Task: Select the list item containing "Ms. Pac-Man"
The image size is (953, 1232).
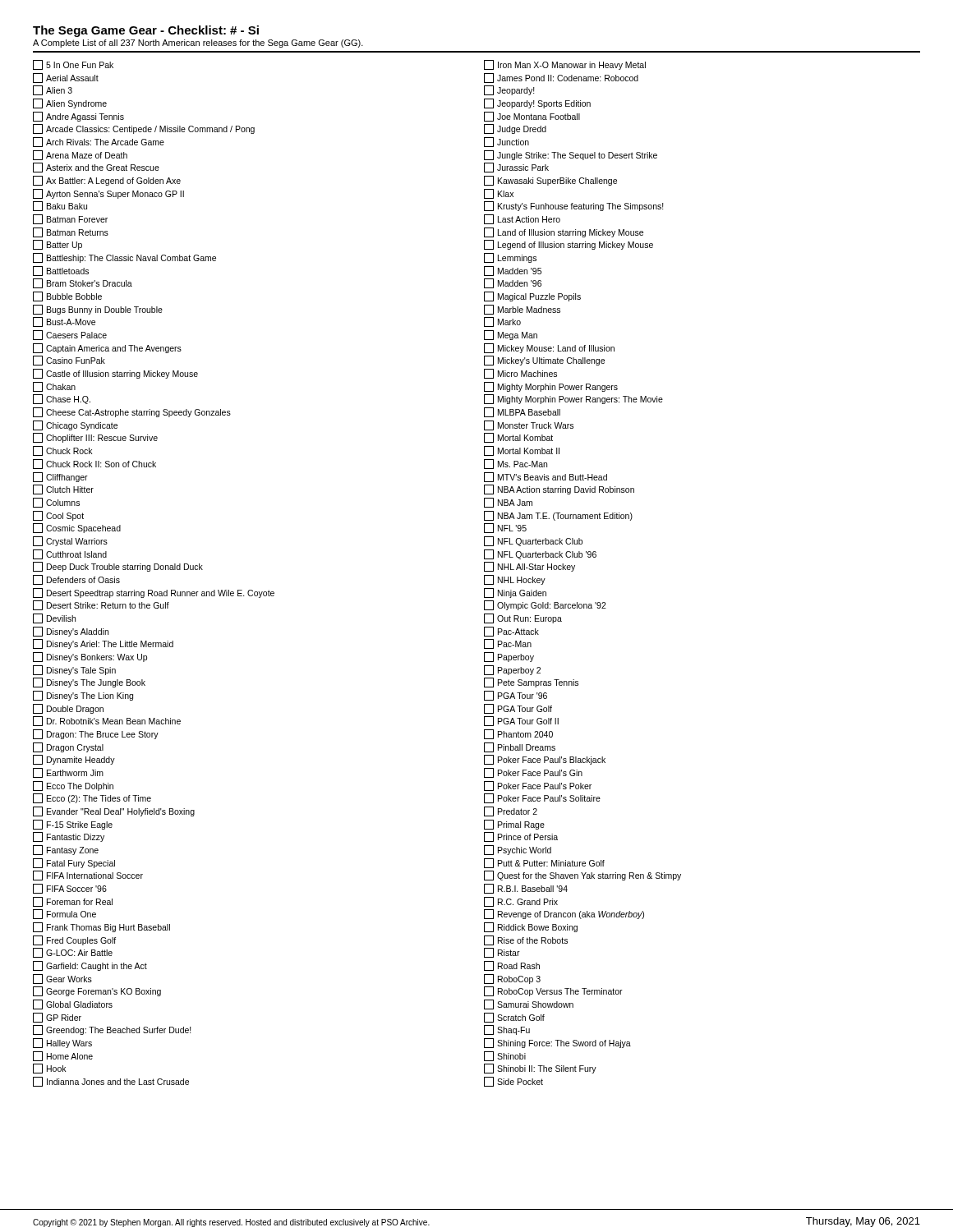Action: [x=516, y=464]
